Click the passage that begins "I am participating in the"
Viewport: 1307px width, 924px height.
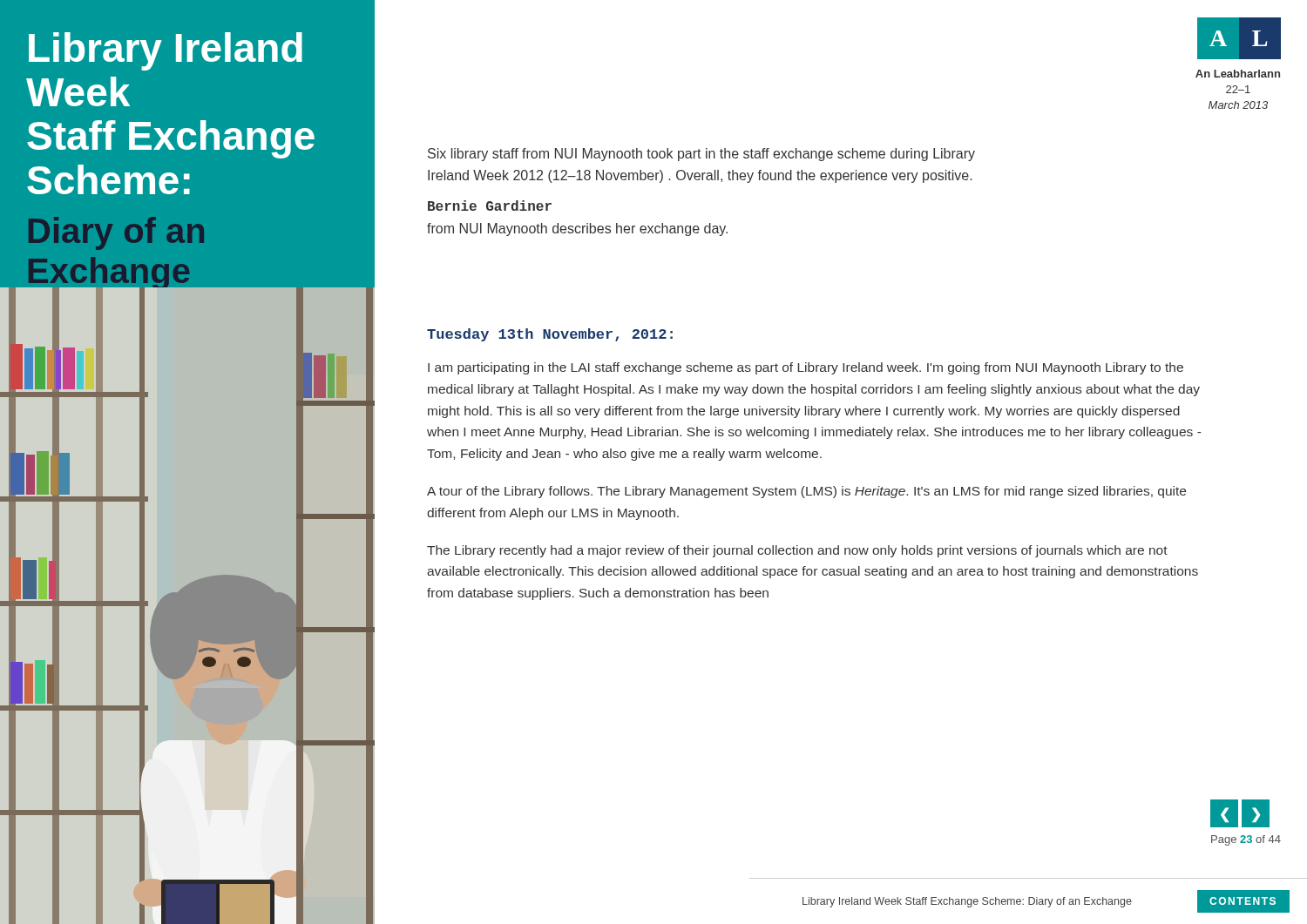(x=814, y=410)
